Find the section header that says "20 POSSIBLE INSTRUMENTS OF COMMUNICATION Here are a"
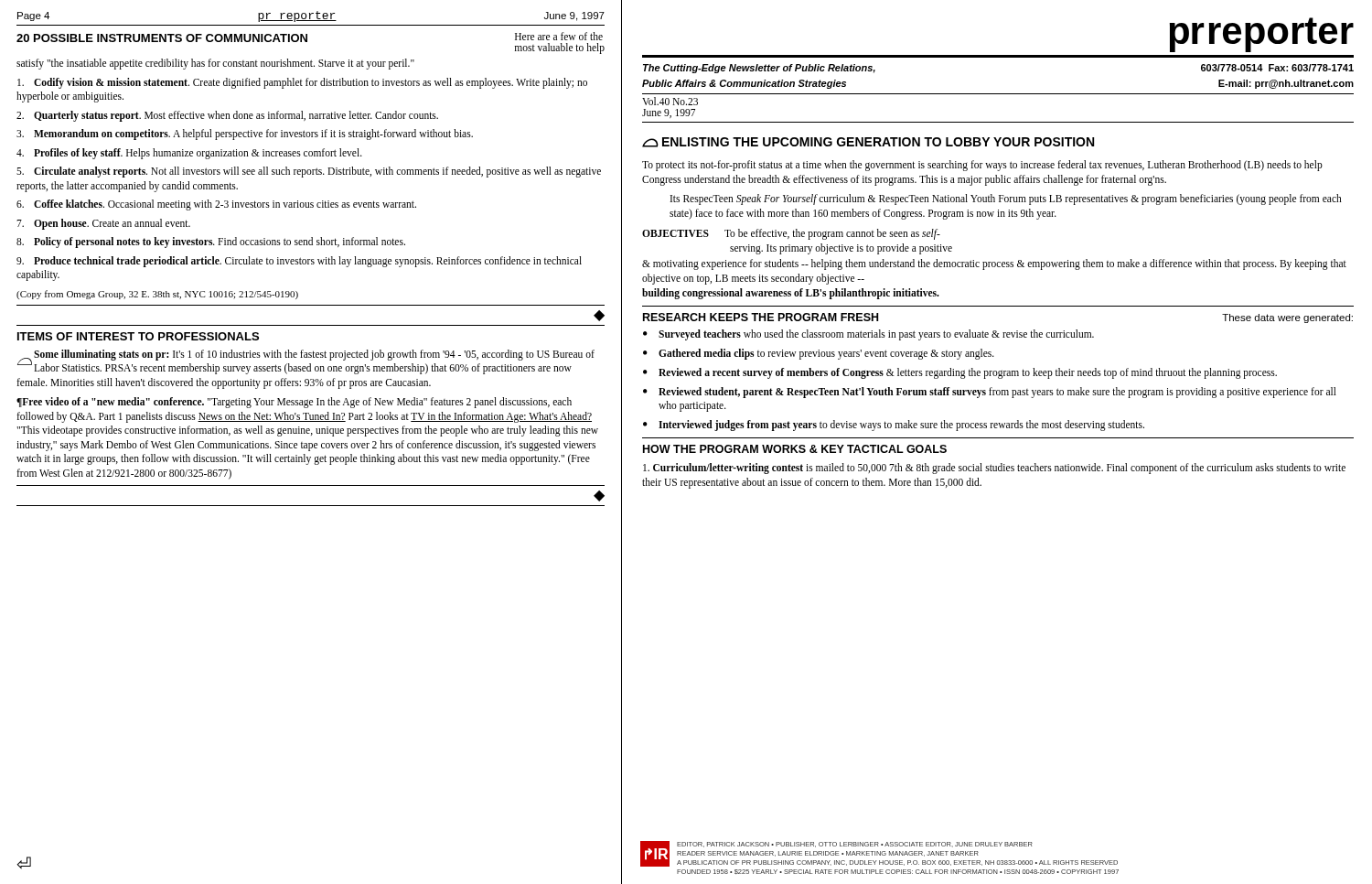 311,42
